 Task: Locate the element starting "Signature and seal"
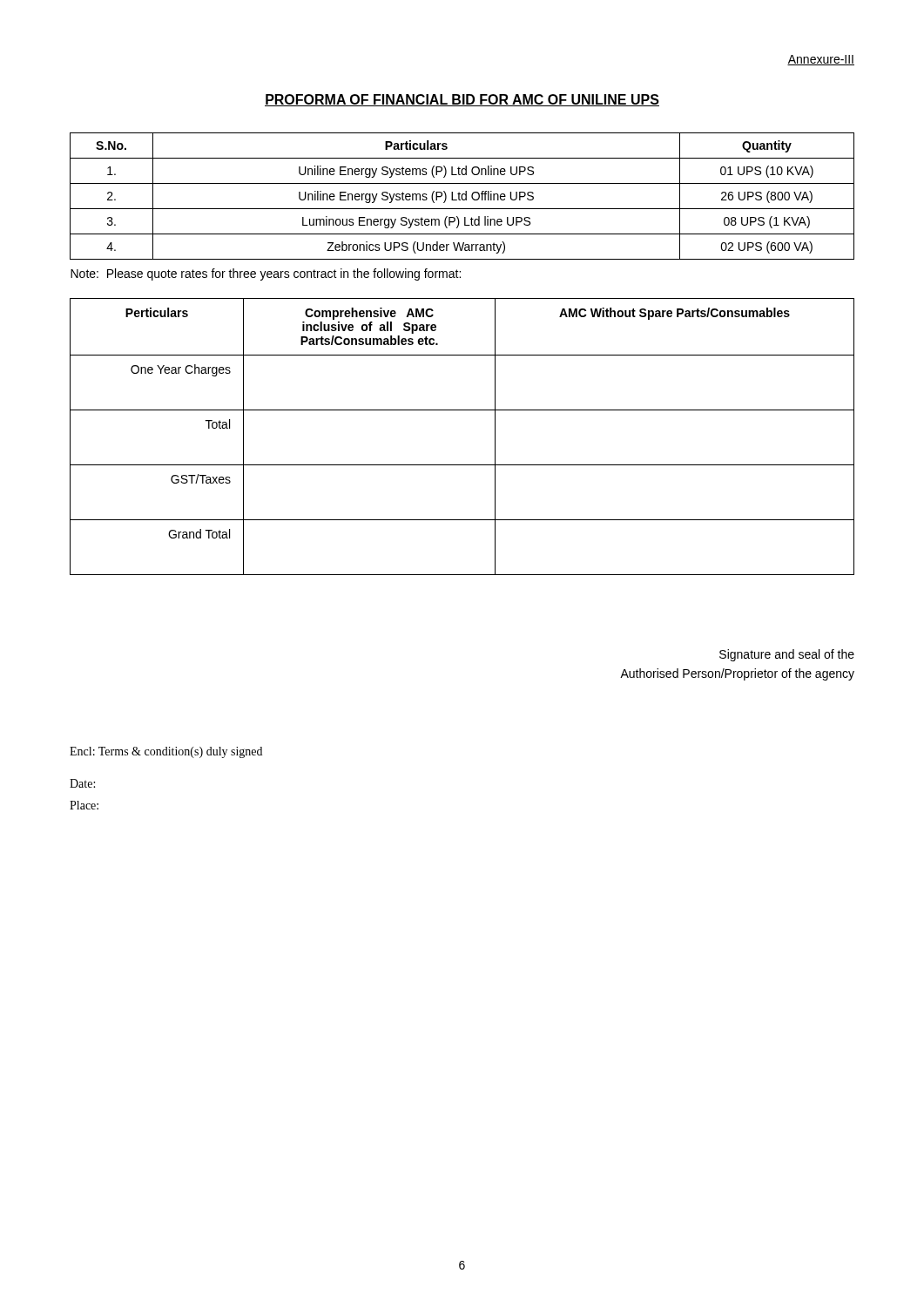(x=737, y=664)
